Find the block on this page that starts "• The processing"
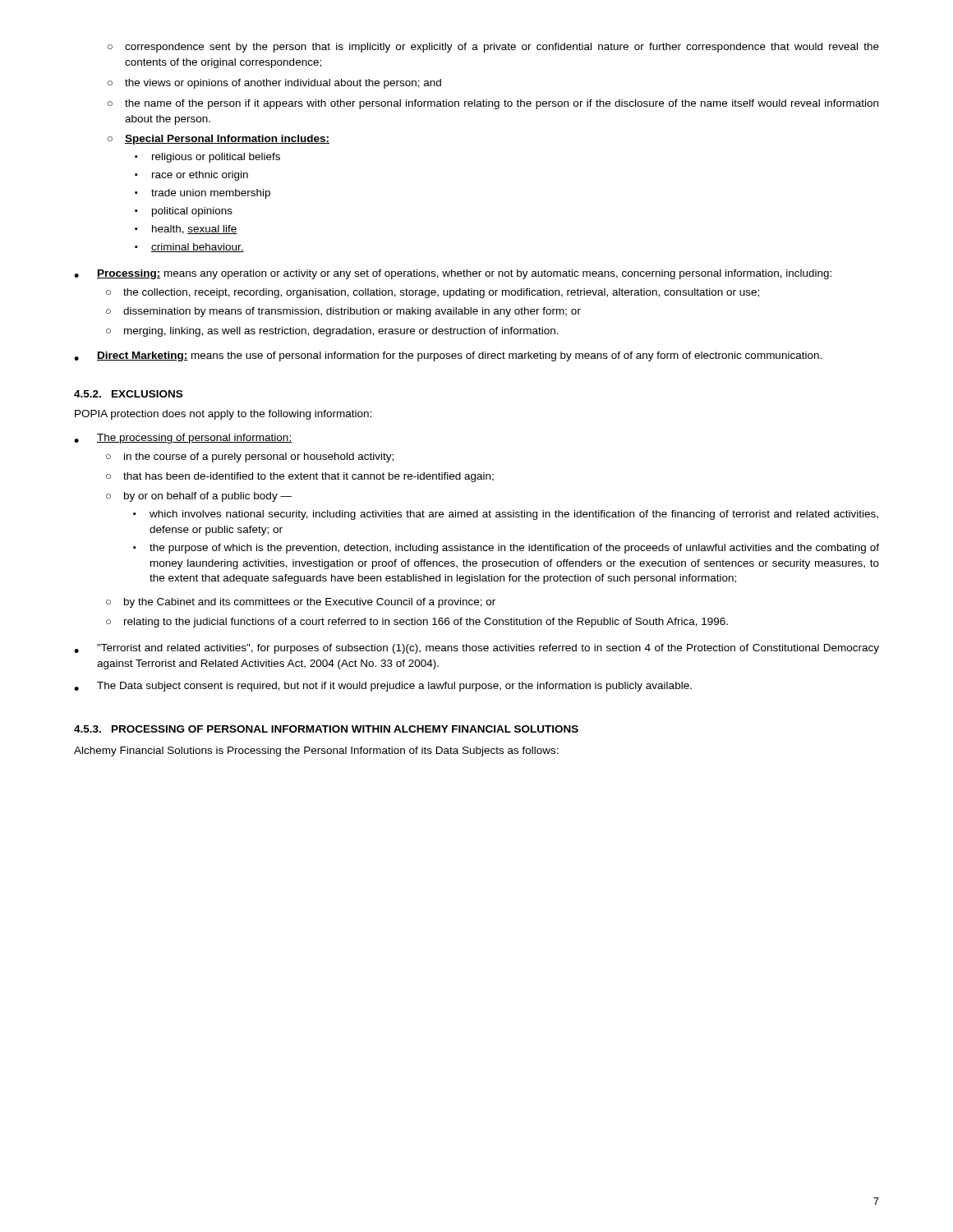The image size is (953, 1232). point(183,439)
